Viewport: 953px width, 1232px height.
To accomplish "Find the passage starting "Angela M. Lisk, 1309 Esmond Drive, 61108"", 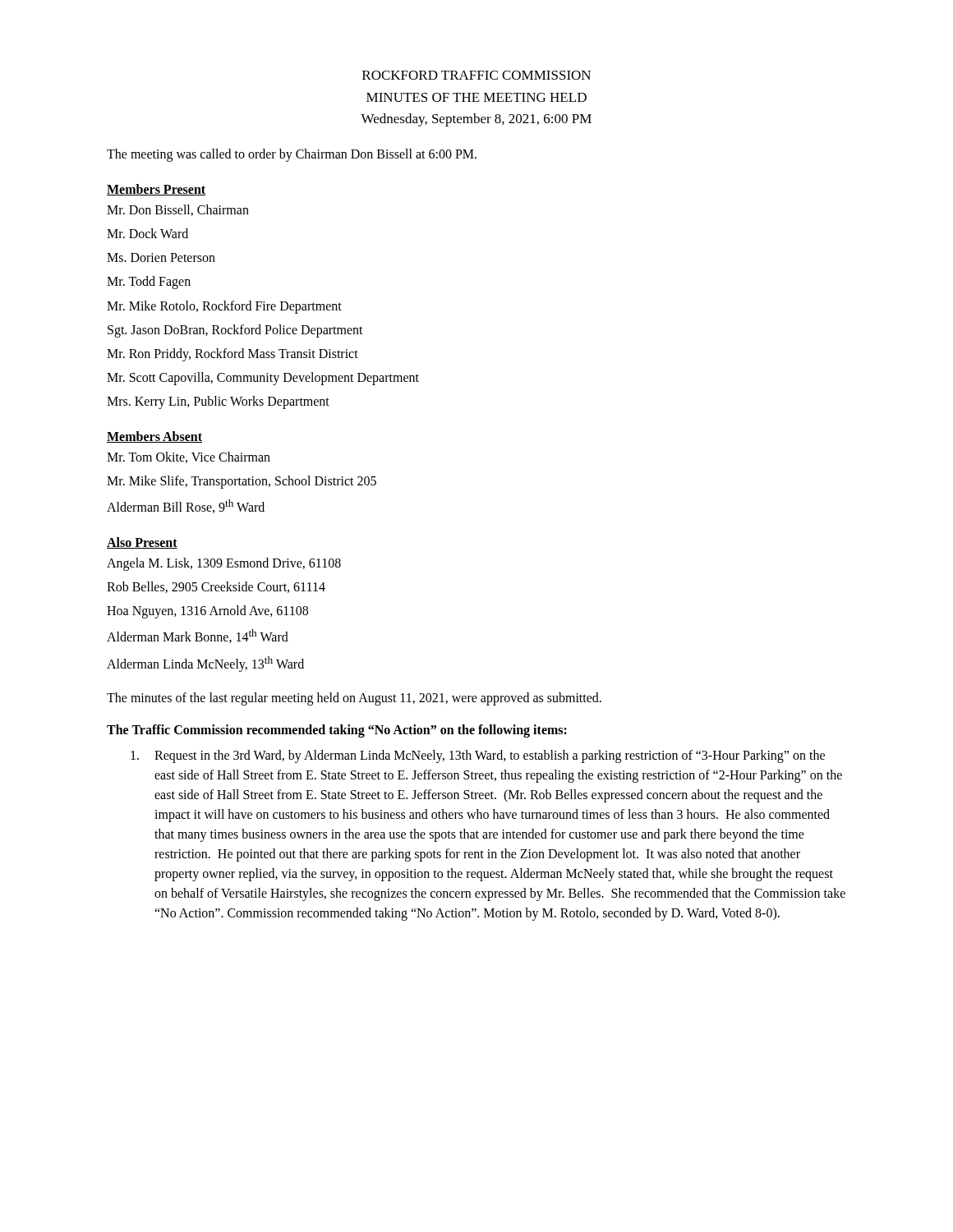I will point(224,563).
